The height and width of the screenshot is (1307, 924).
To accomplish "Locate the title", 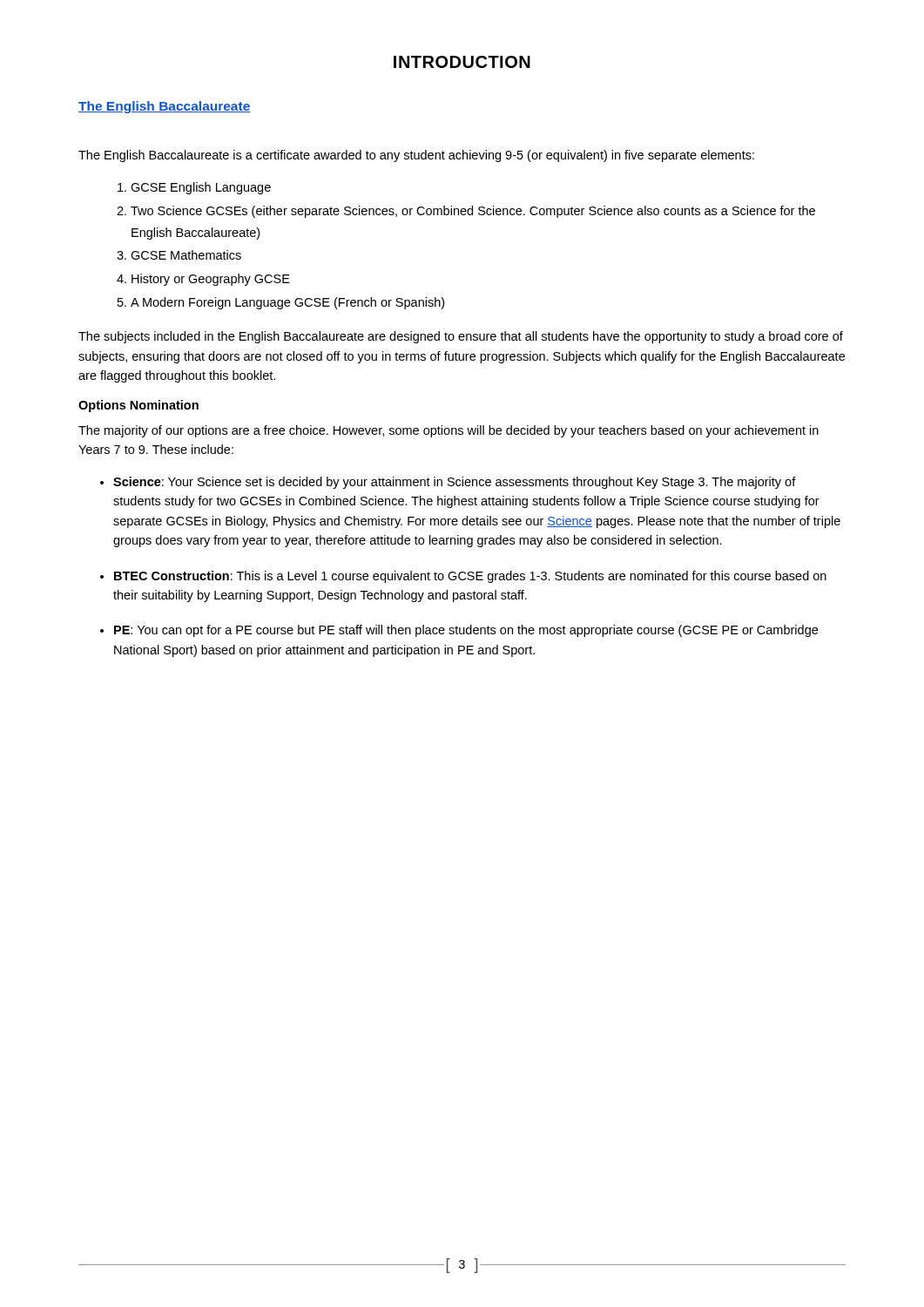I will tap(462, 62).
